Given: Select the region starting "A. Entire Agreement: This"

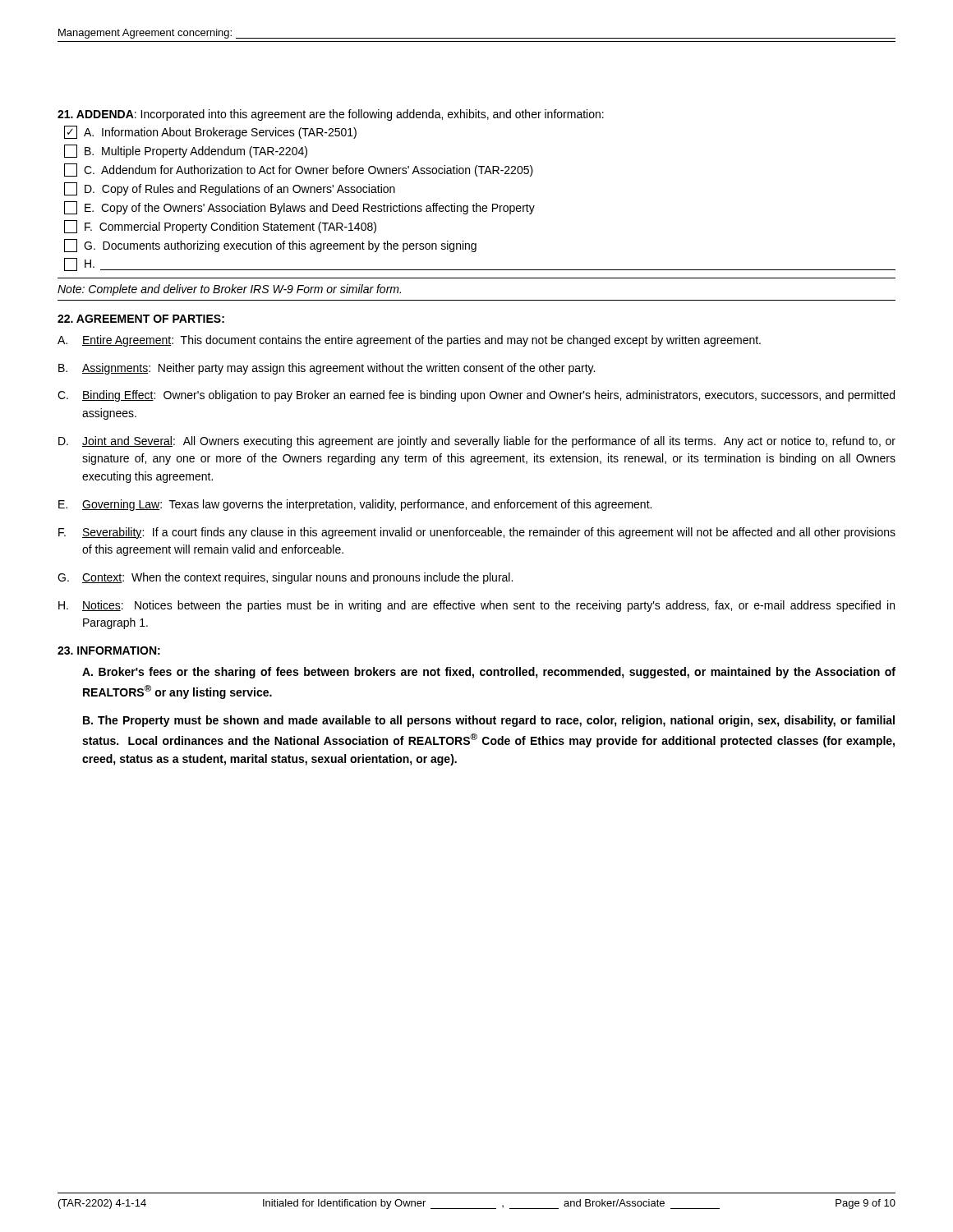Looking at the screenshot, I should click(x=476, y=341).
